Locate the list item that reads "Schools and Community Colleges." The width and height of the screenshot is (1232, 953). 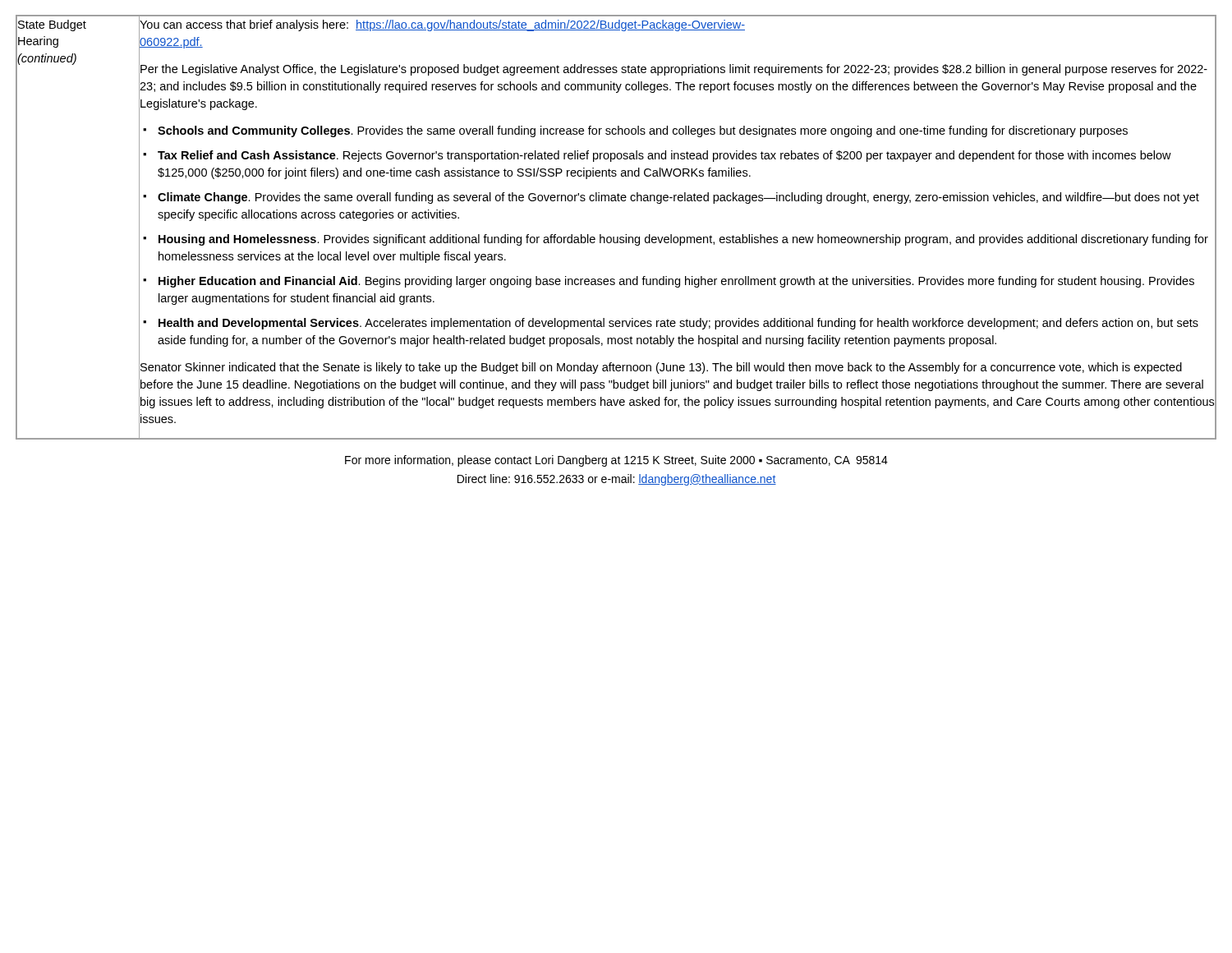click(677, 236)
